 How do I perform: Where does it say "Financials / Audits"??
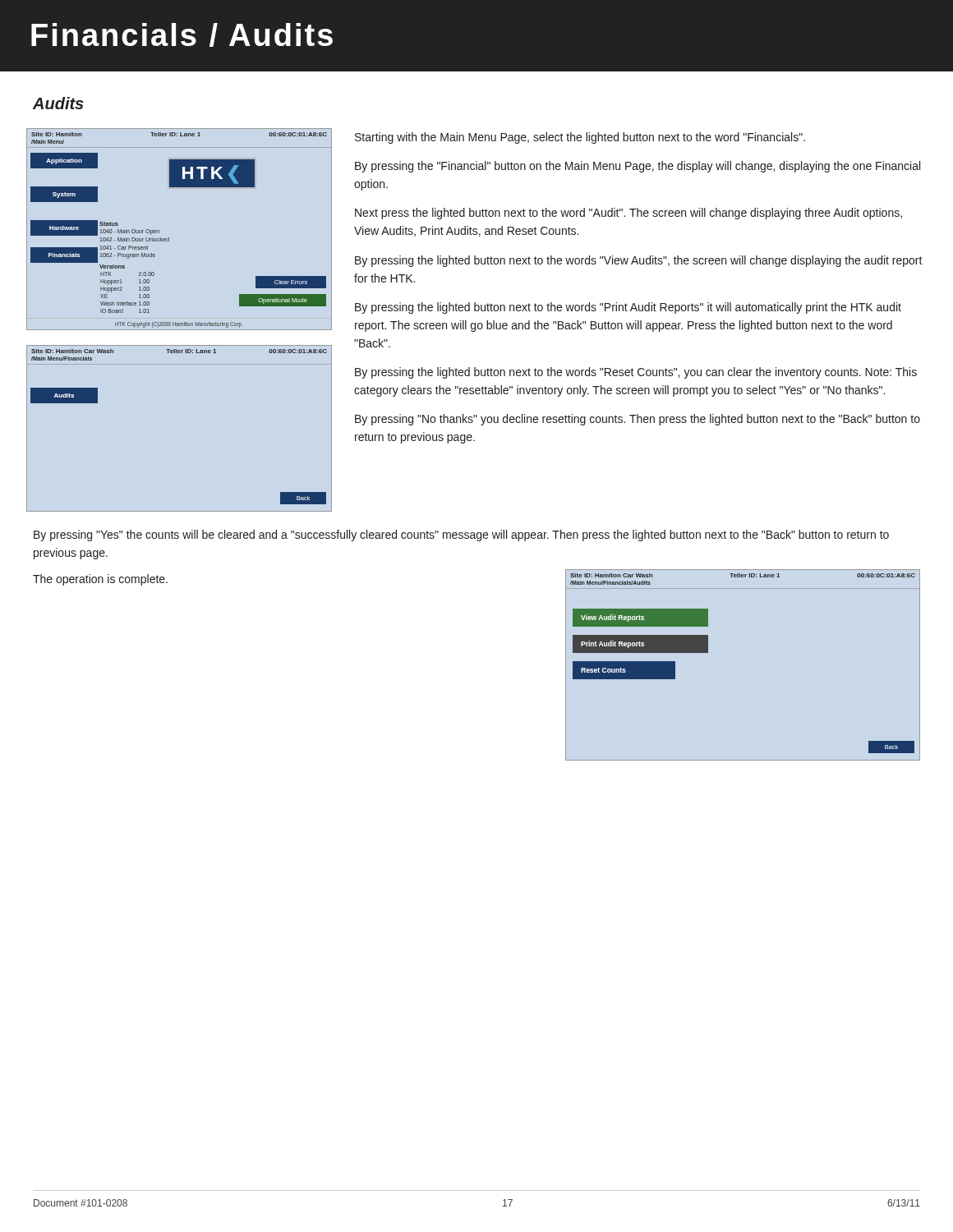182,35
